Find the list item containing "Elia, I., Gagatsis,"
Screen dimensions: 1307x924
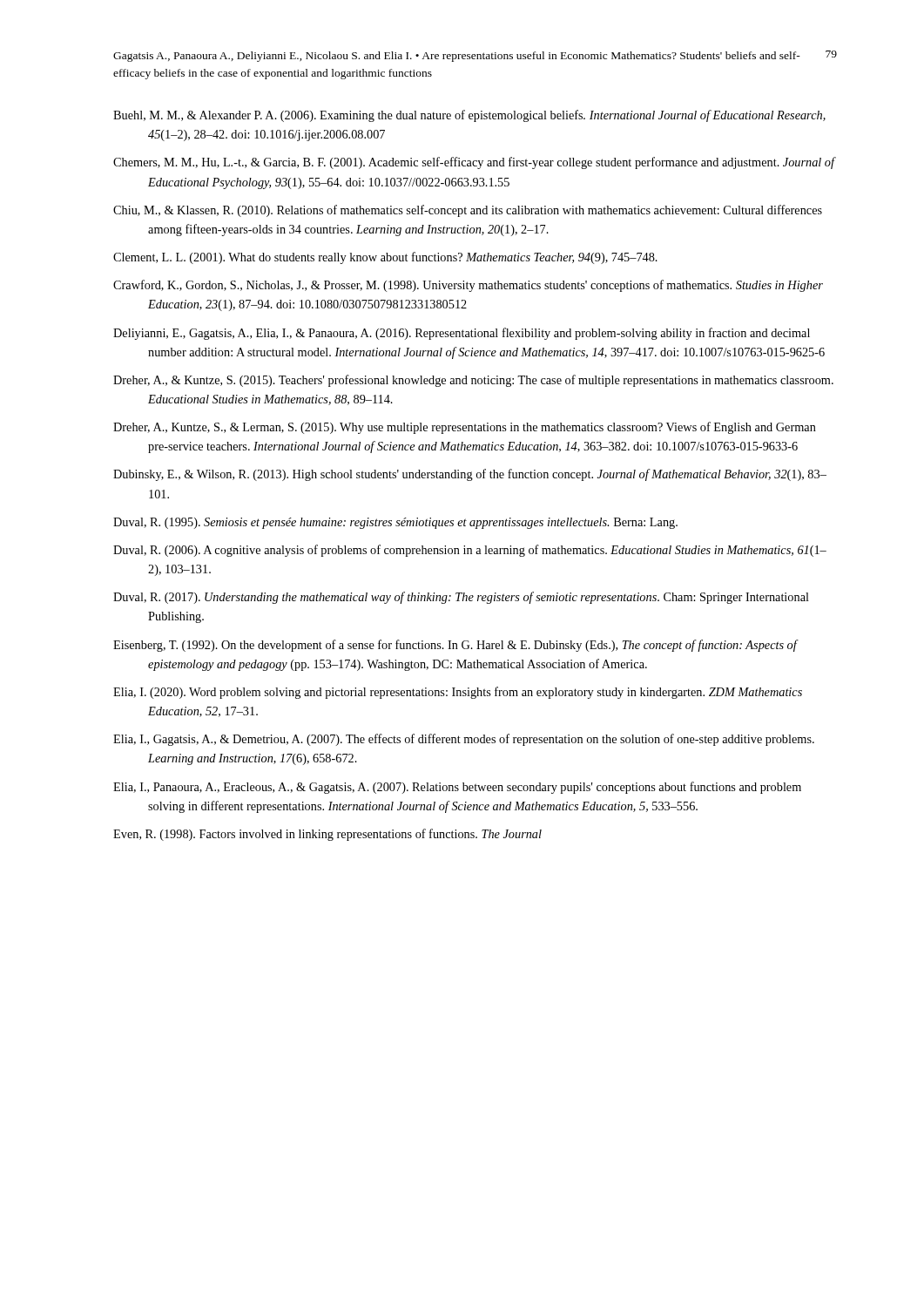point(464,749)
